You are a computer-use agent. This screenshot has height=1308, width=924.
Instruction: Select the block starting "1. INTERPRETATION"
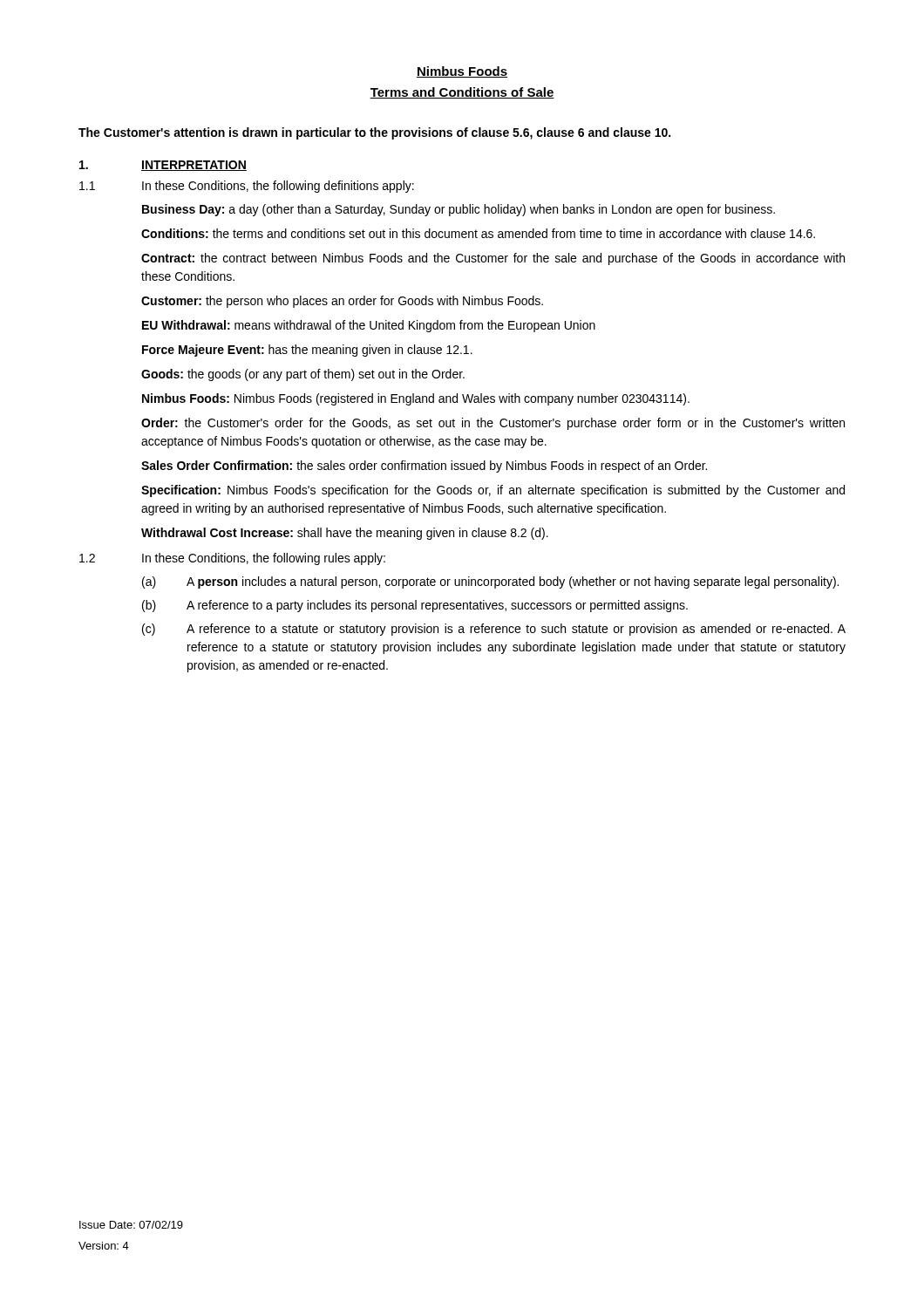(162, 165)
